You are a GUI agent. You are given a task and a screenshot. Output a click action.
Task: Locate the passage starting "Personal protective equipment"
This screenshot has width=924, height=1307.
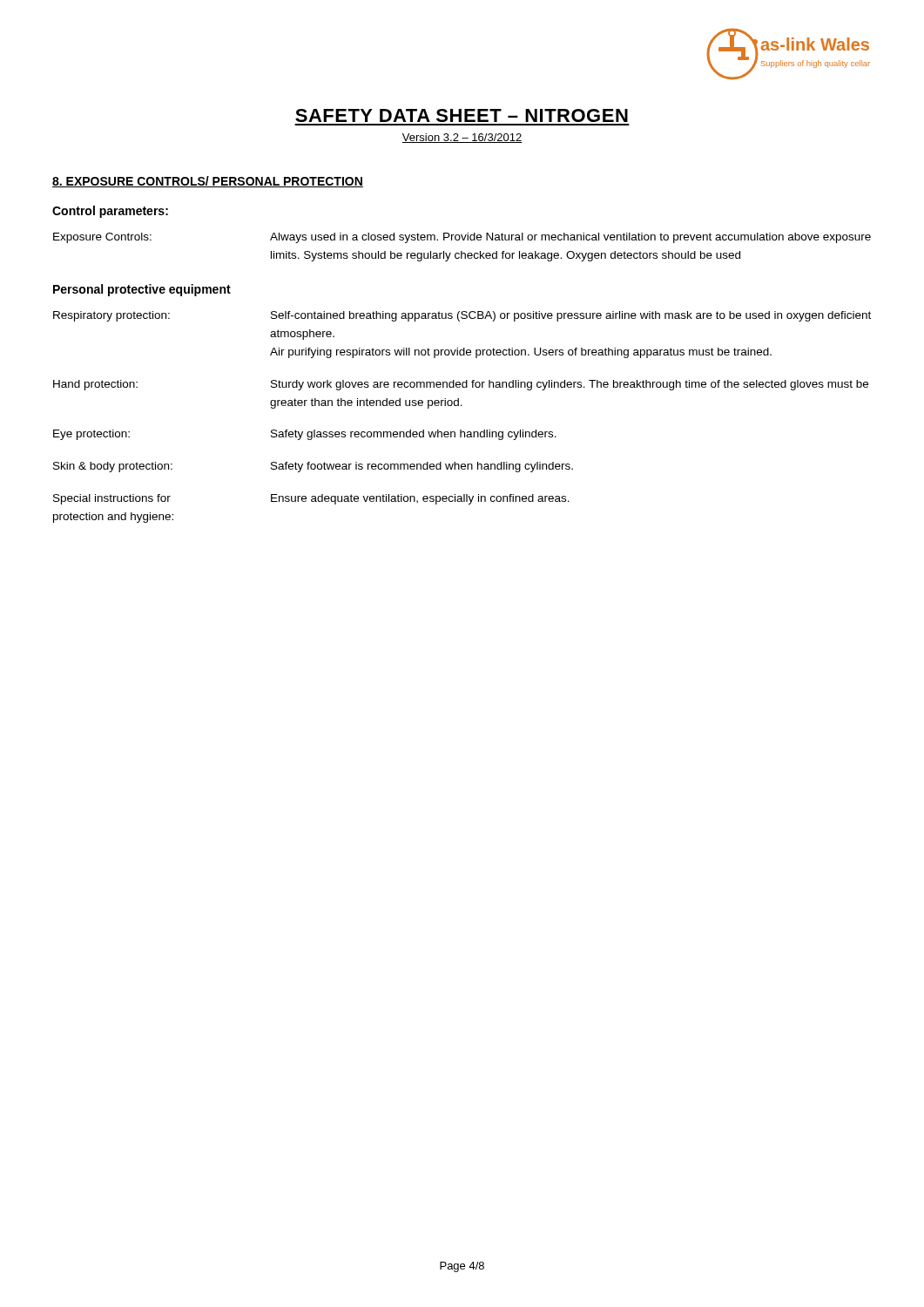142,290
